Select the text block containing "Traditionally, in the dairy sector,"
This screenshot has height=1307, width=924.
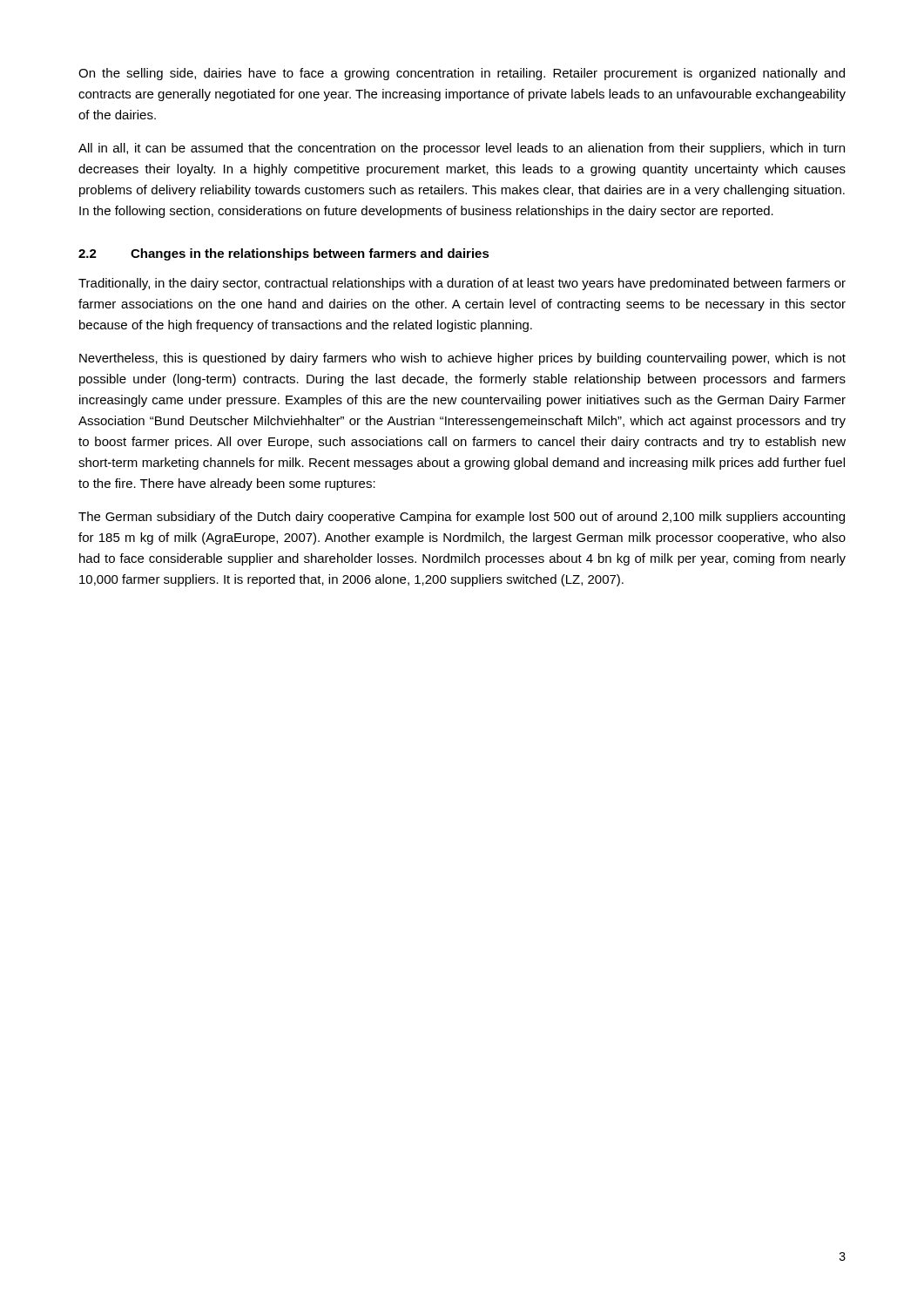tap(462, 304)
